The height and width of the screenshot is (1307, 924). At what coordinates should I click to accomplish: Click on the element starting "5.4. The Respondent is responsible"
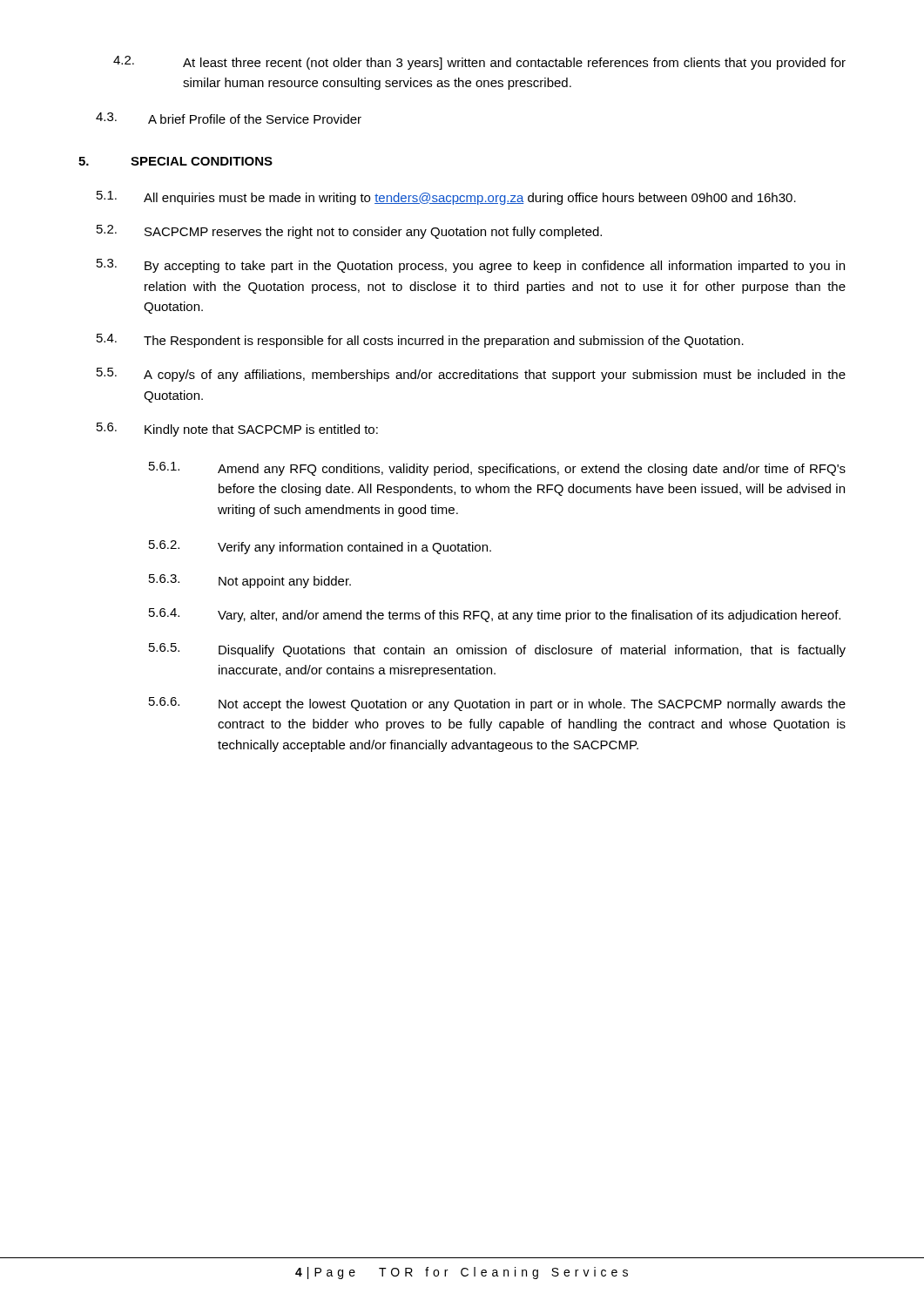point(471,340)
